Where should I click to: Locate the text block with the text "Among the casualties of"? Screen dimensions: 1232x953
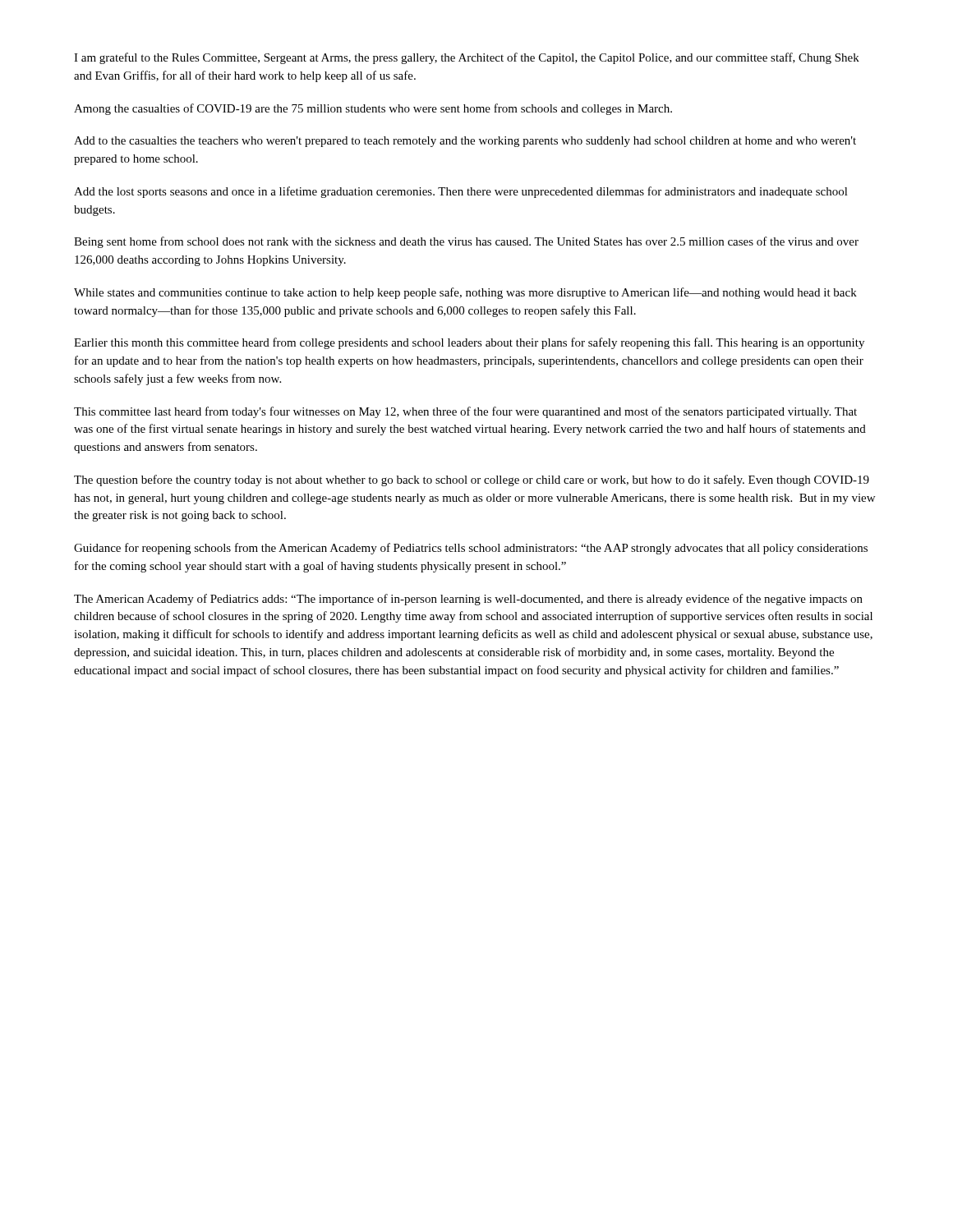(x=373, y=108)
